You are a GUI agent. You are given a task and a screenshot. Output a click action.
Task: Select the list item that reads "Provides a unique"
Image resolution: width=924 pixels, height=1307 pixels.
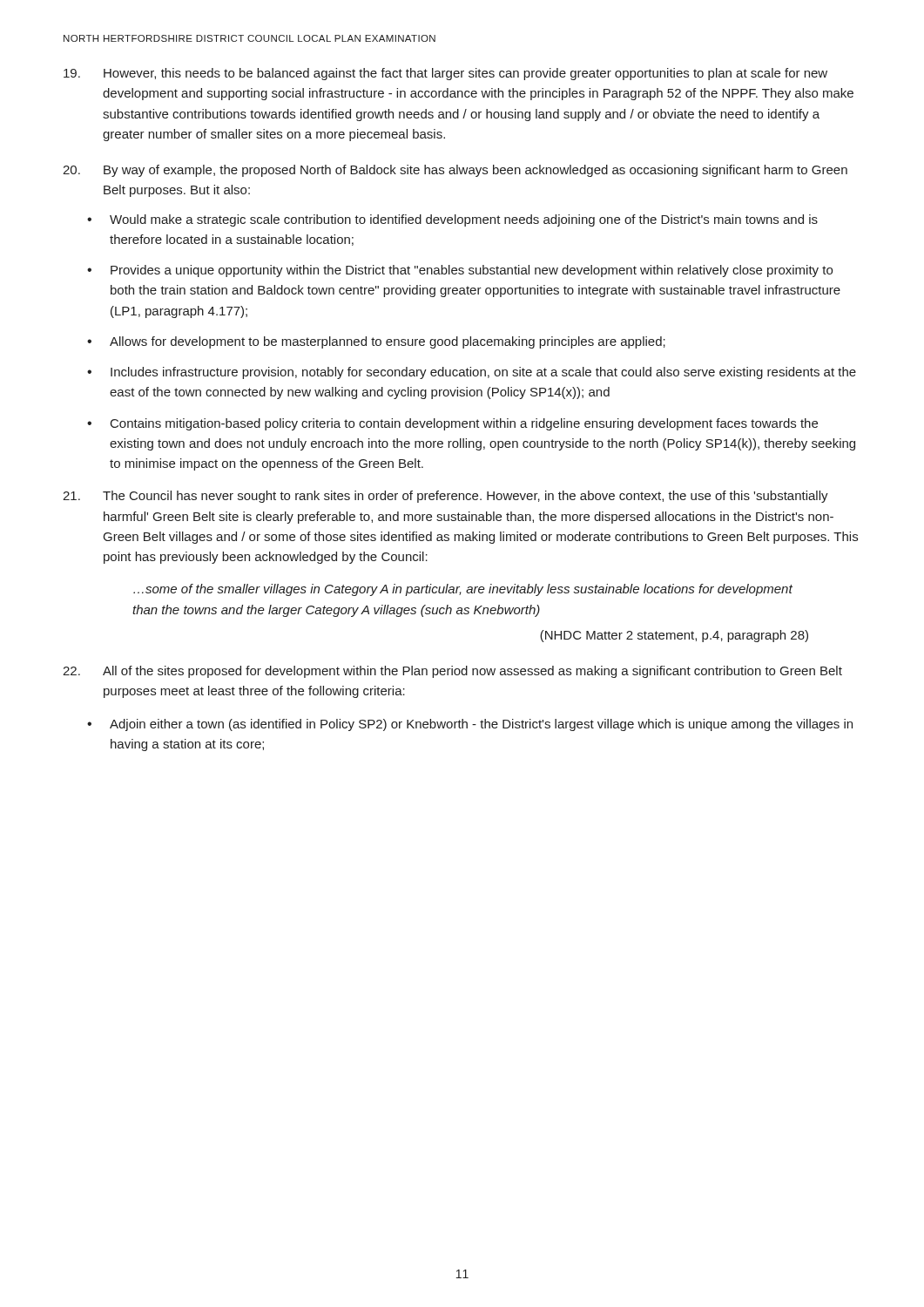pyautogui.click(x=475, y=290)
